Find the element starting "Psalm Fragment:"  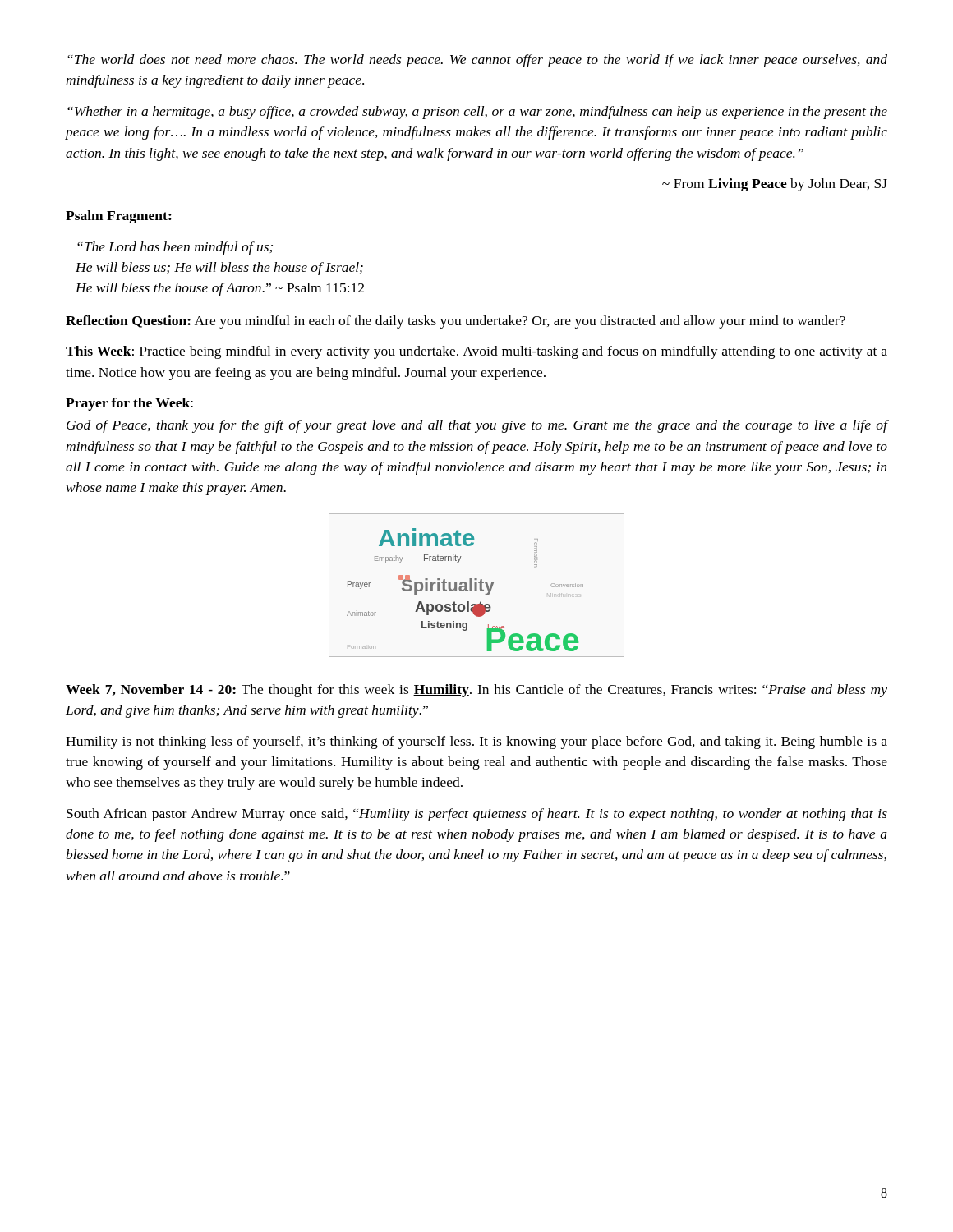click(x=119, y=217)
